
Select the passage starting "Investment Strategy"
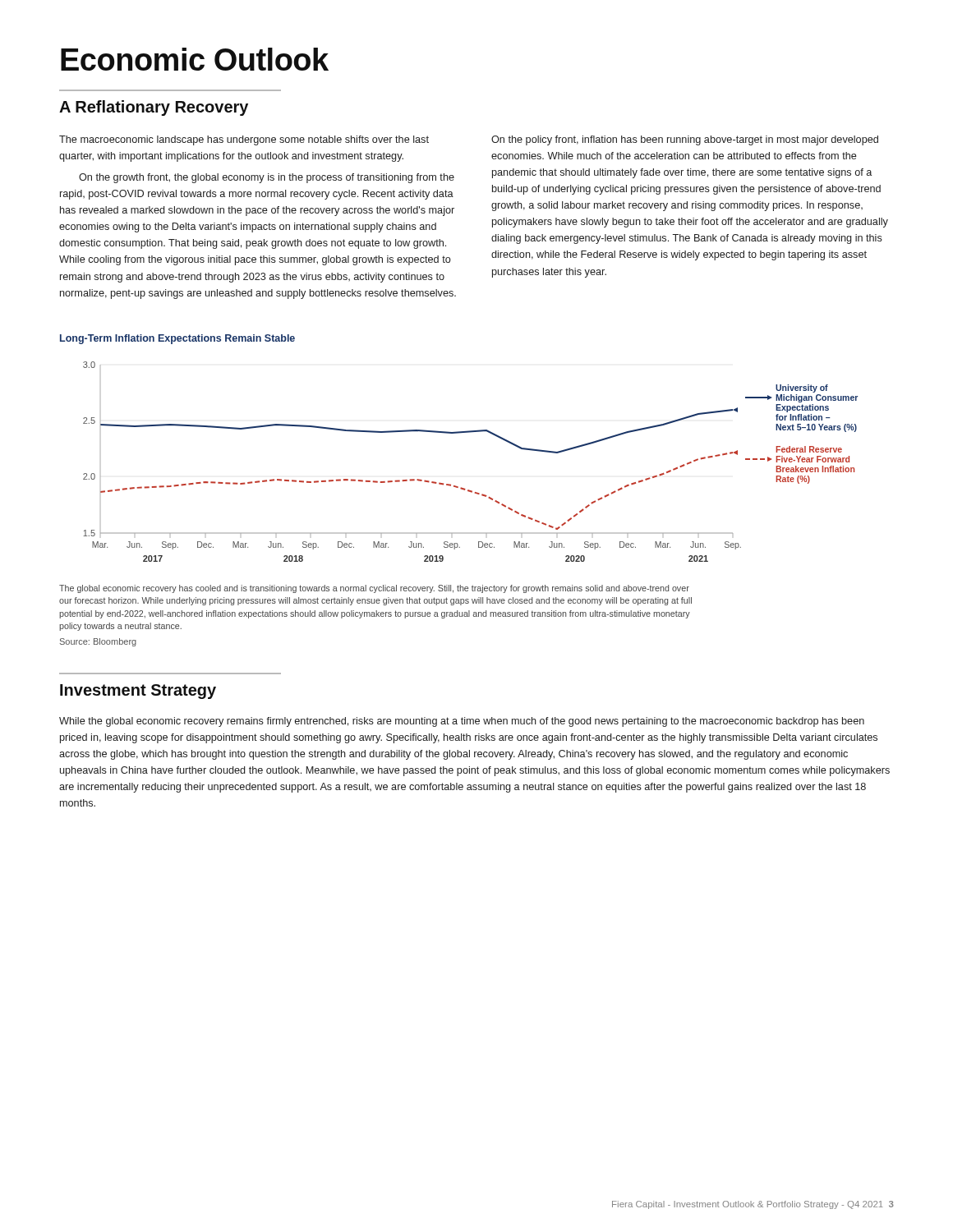click(x=138, y=692)
